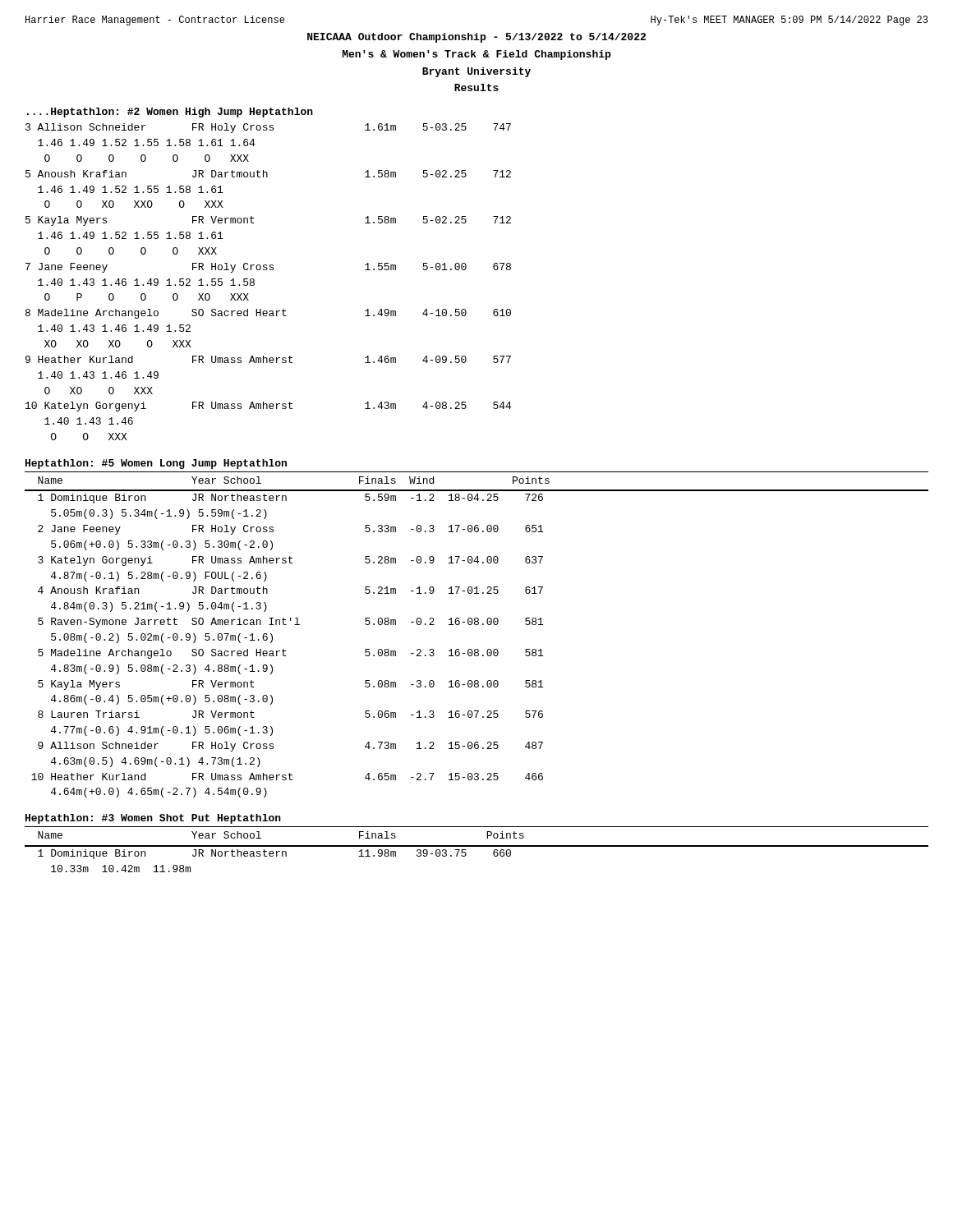This screenshot has height=1232, width=953.
Task: Find the table that mentions "Name Year School Finals Points"
Action: pos(476,852)
